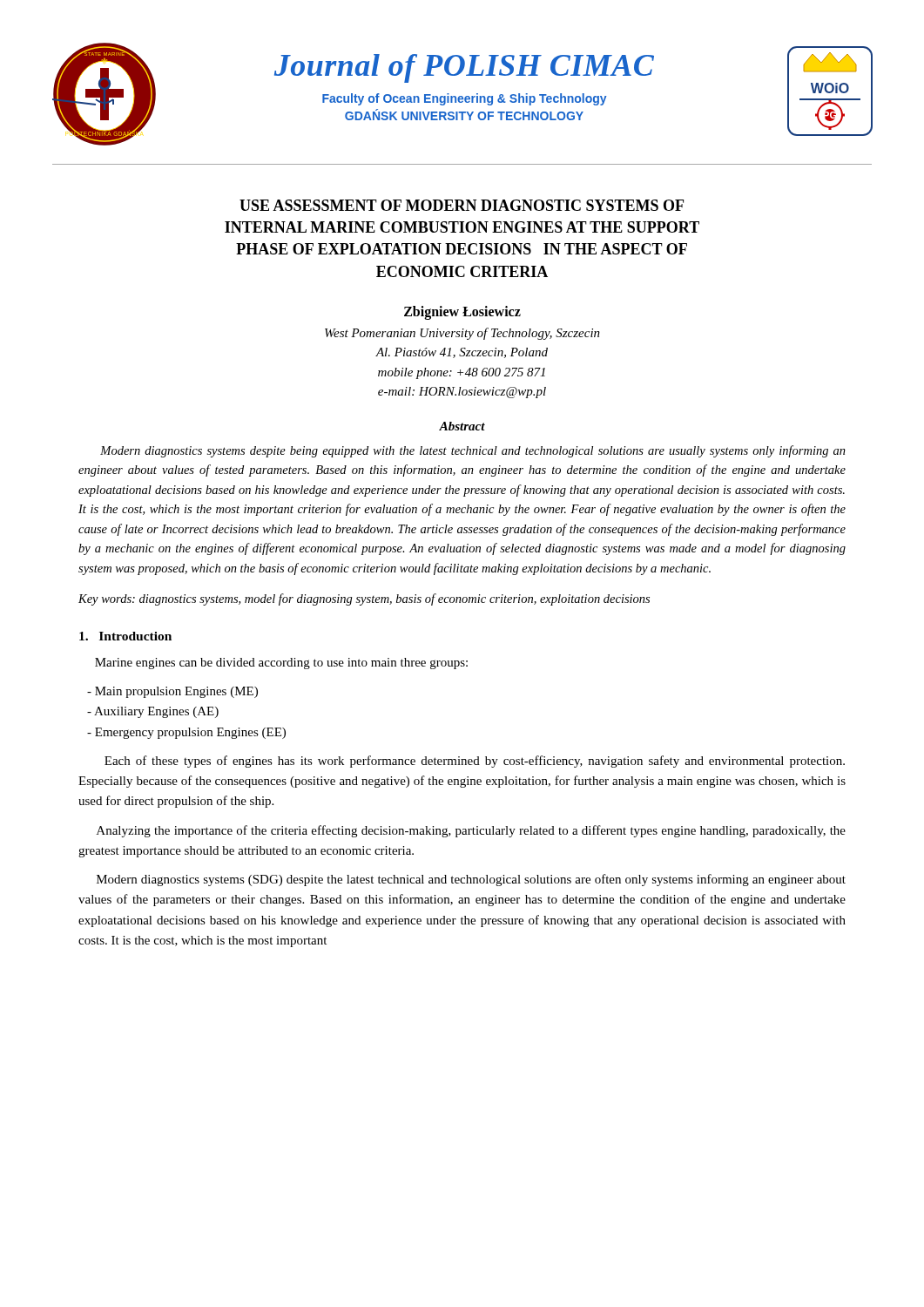Image resolution: width=924 pixels, height=1307 pixels.
Task: Select the element starting "Auxiliary Engines (AE)"
Action: pos(153,711)
